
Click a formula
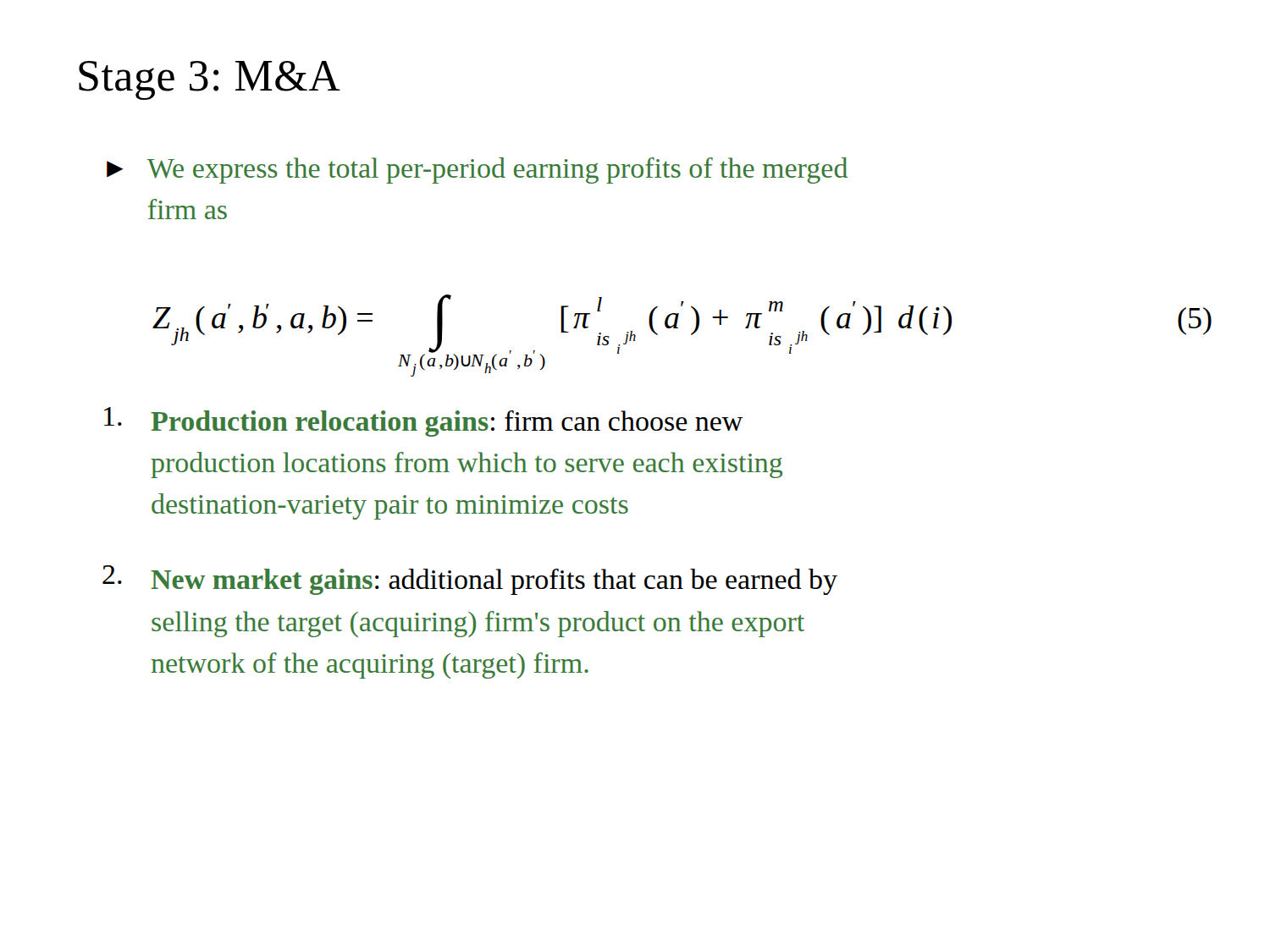click(x=660, y=315)
